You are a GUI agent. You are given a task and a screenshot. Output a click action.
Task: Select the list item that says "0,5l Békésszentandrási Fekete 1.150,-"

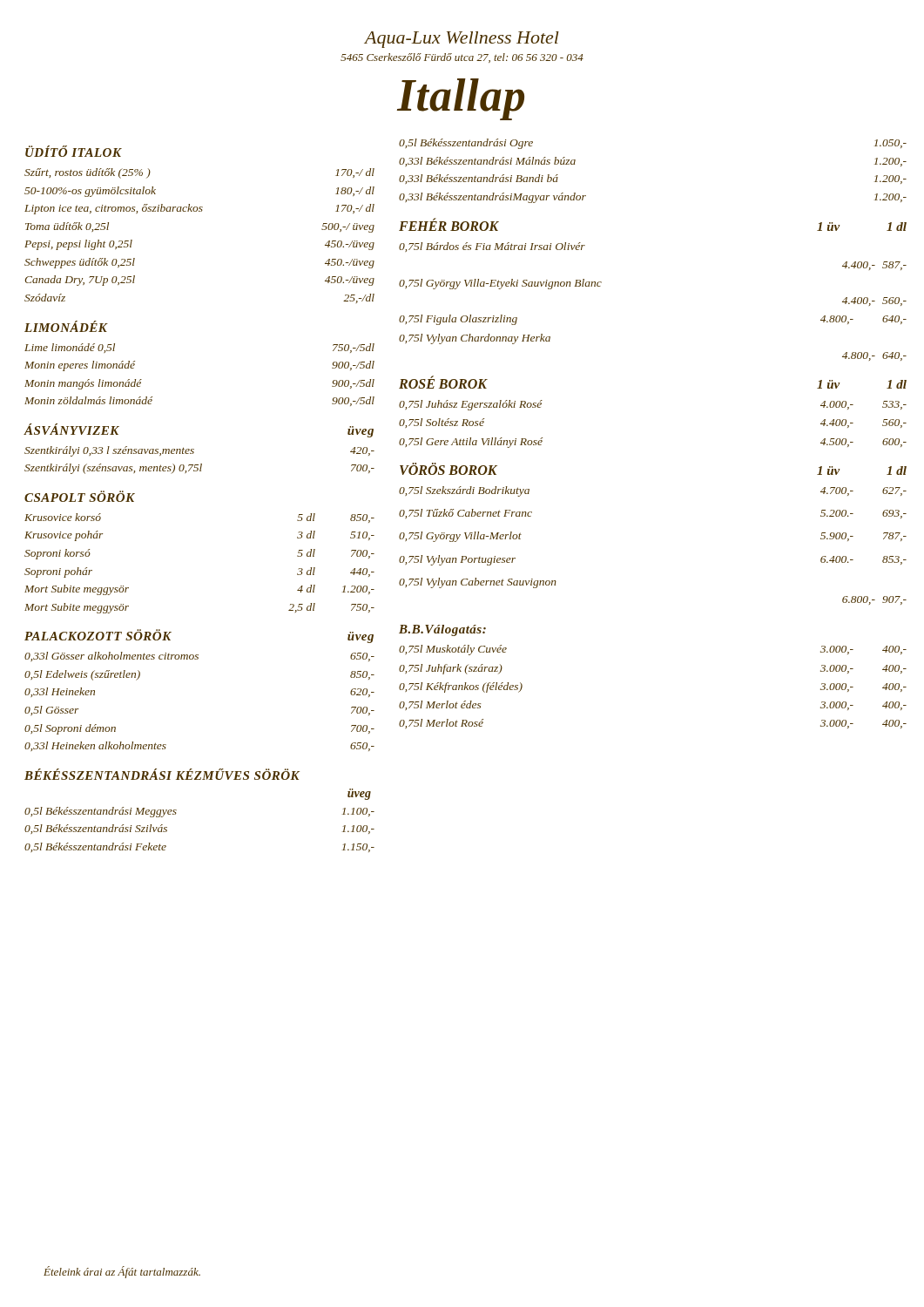click(97, 847)
